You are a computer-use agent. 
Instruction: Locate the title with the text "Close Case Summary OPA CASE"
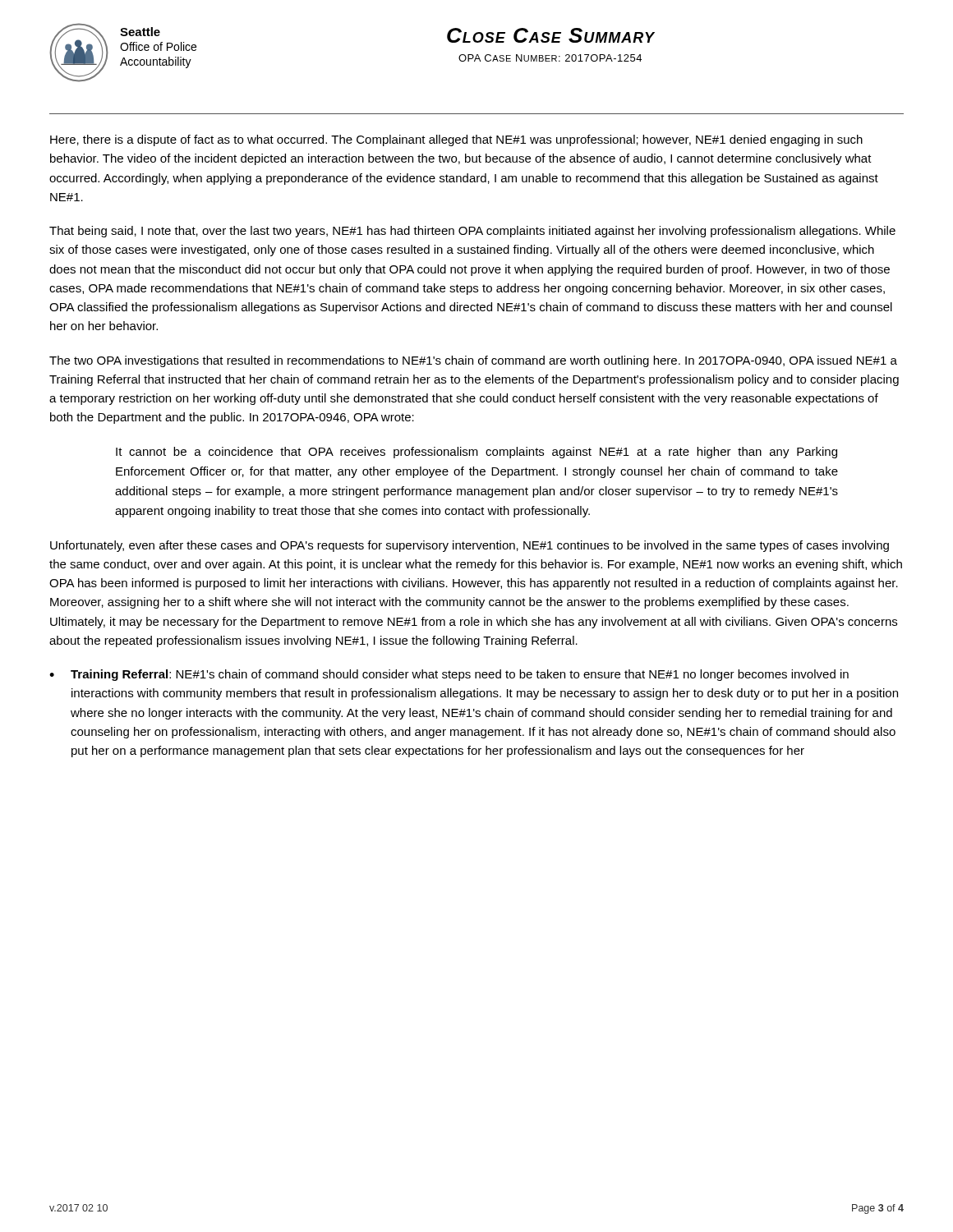550,44
